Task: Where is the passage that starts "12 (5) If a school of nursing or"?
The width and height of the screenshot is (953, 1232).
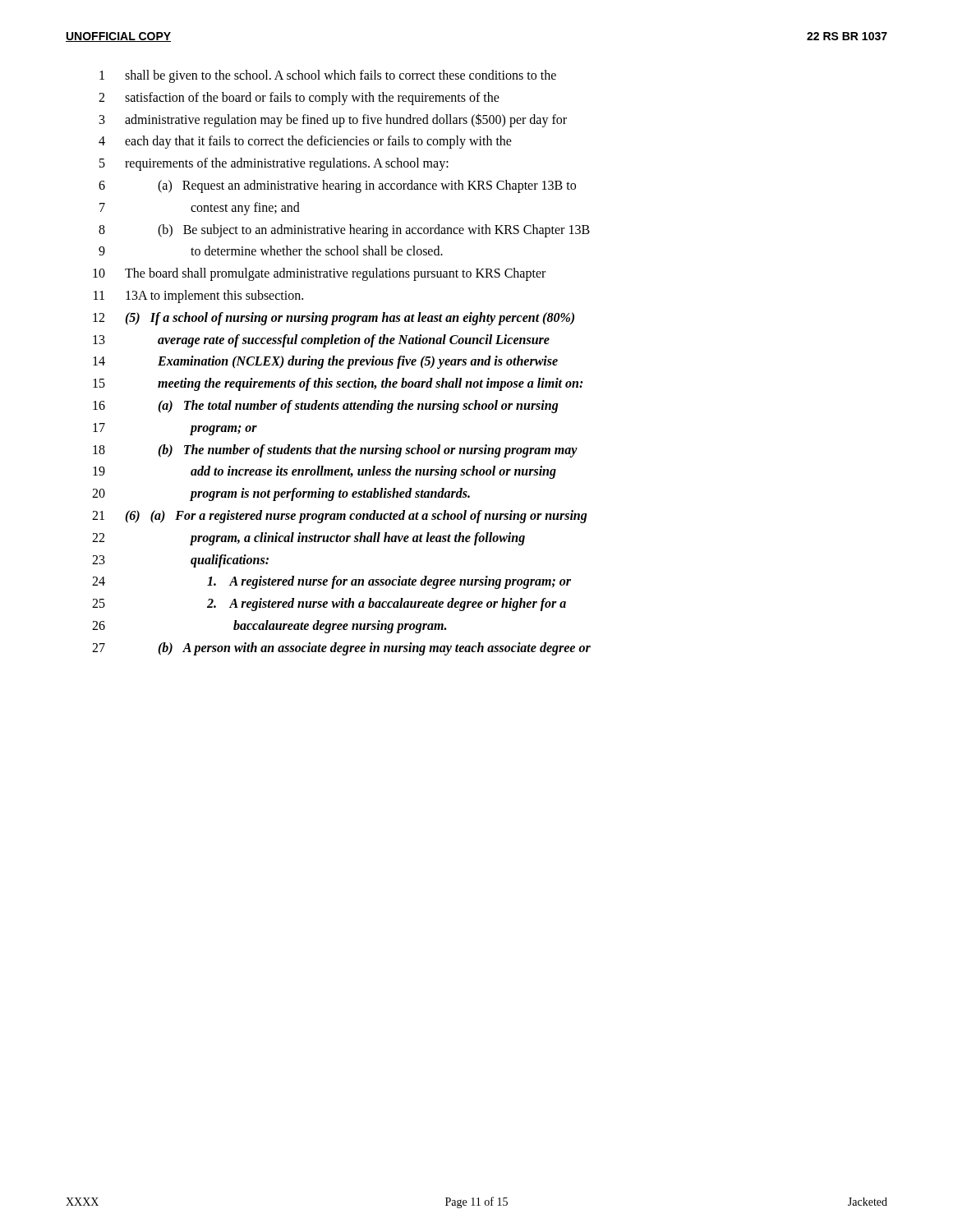Action: (x=476, y=318)
